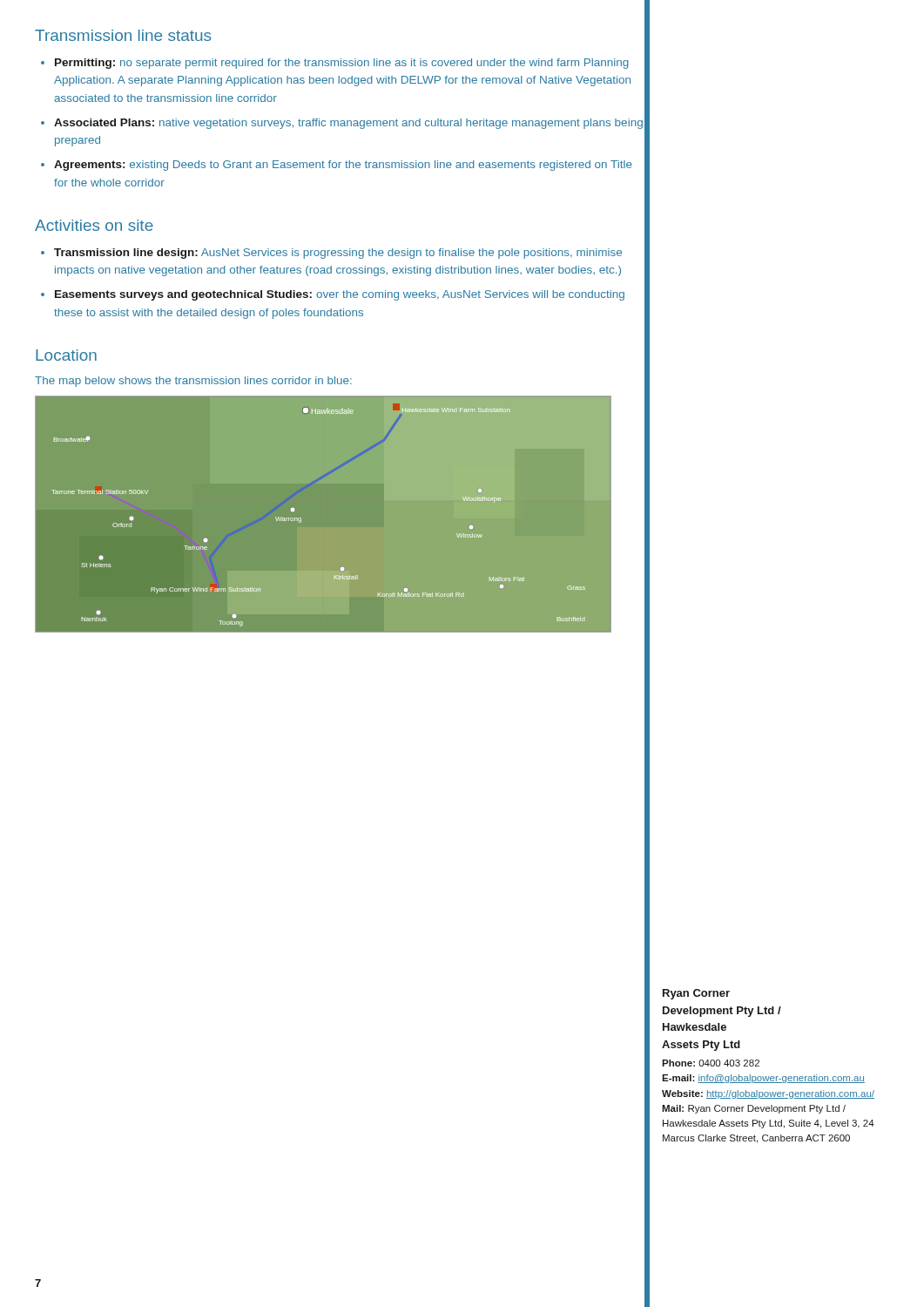Viewport: 924px width, 1307px height.
Task: Locate the block of text that opens with "Associated Plans: native vegetation surveys, traffic management and"
Action: pyautogui.click(x=349, y=131)
